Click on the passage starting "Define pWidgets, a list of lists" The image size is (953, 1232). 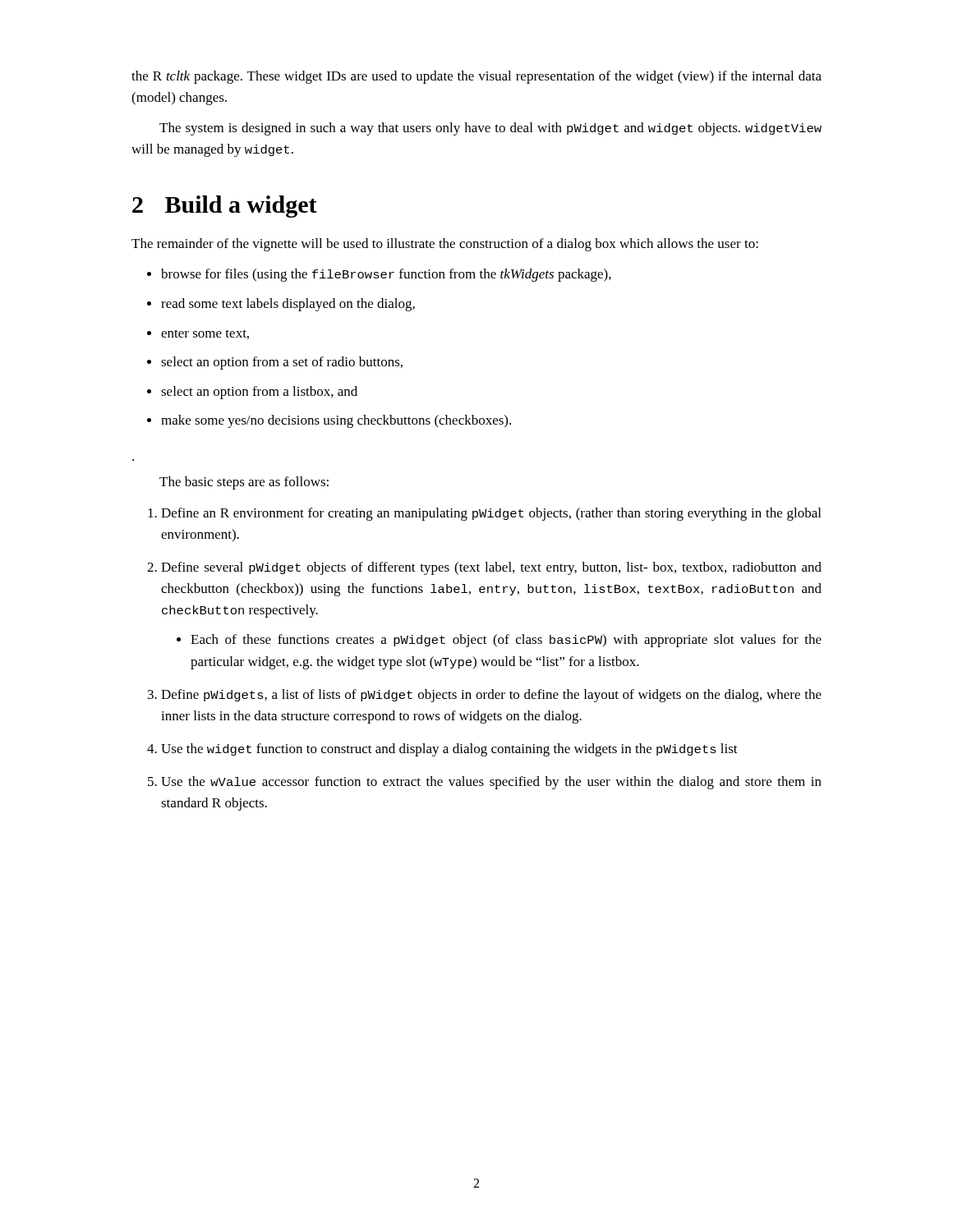click(476, 705)
